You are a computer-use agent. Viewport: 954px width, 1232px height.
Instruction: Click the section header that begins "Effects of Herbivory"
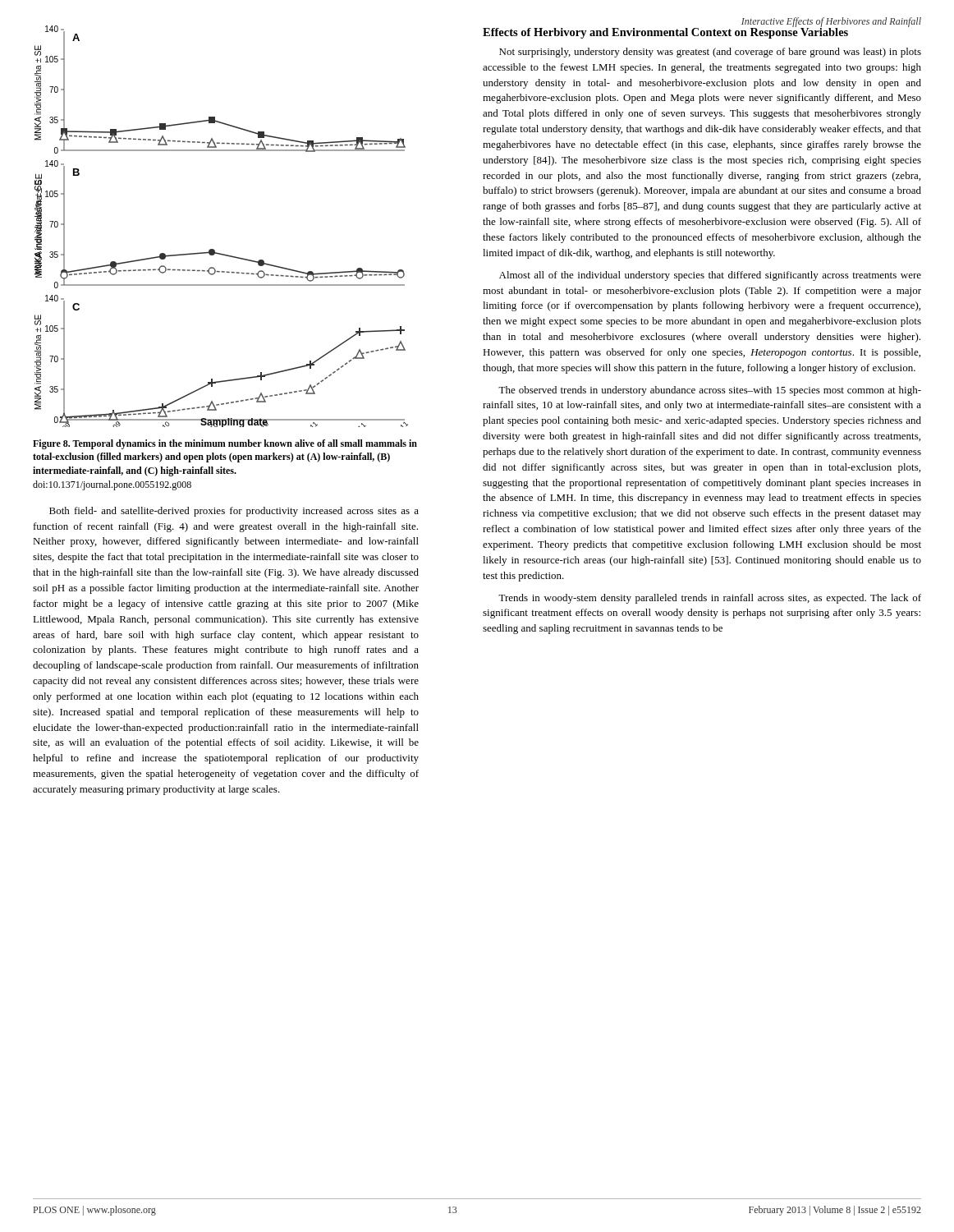(666, 32)
